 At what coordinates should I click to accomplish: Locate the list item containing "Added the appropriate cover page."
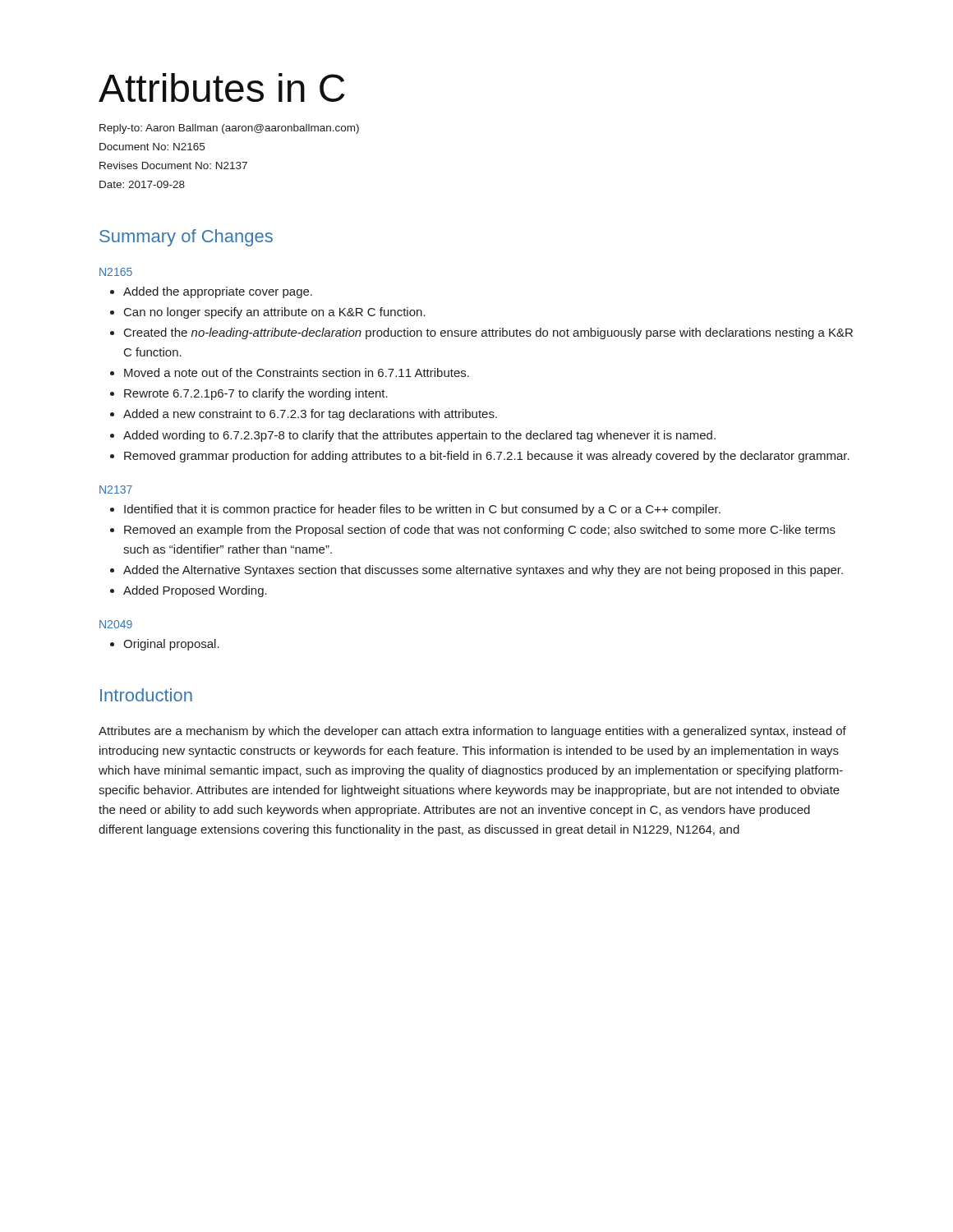(x=211, y=292)
